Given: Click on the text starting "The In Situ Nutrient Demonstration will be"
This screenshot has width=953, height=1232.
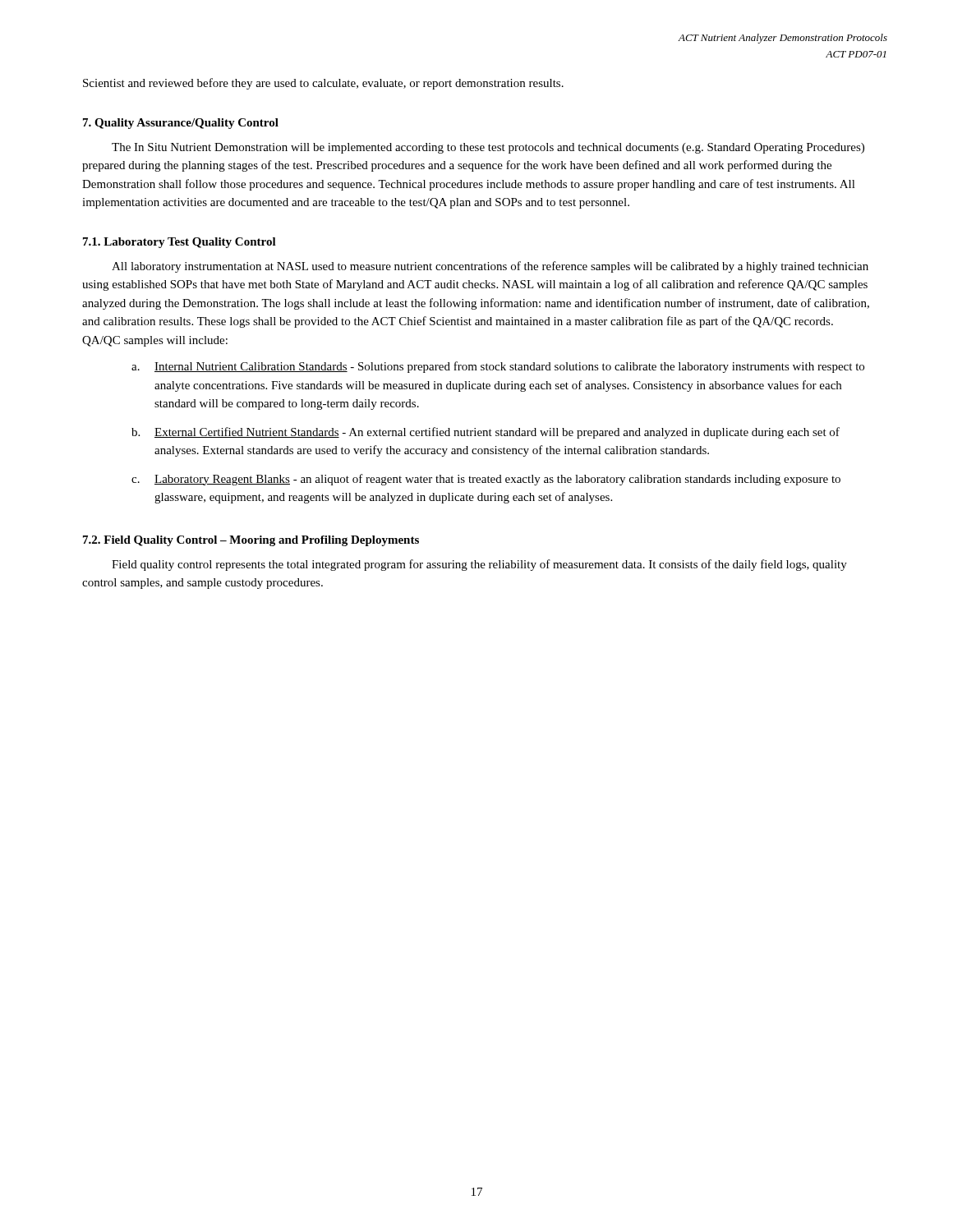Looking at the screenshot, I should point(474,174).
